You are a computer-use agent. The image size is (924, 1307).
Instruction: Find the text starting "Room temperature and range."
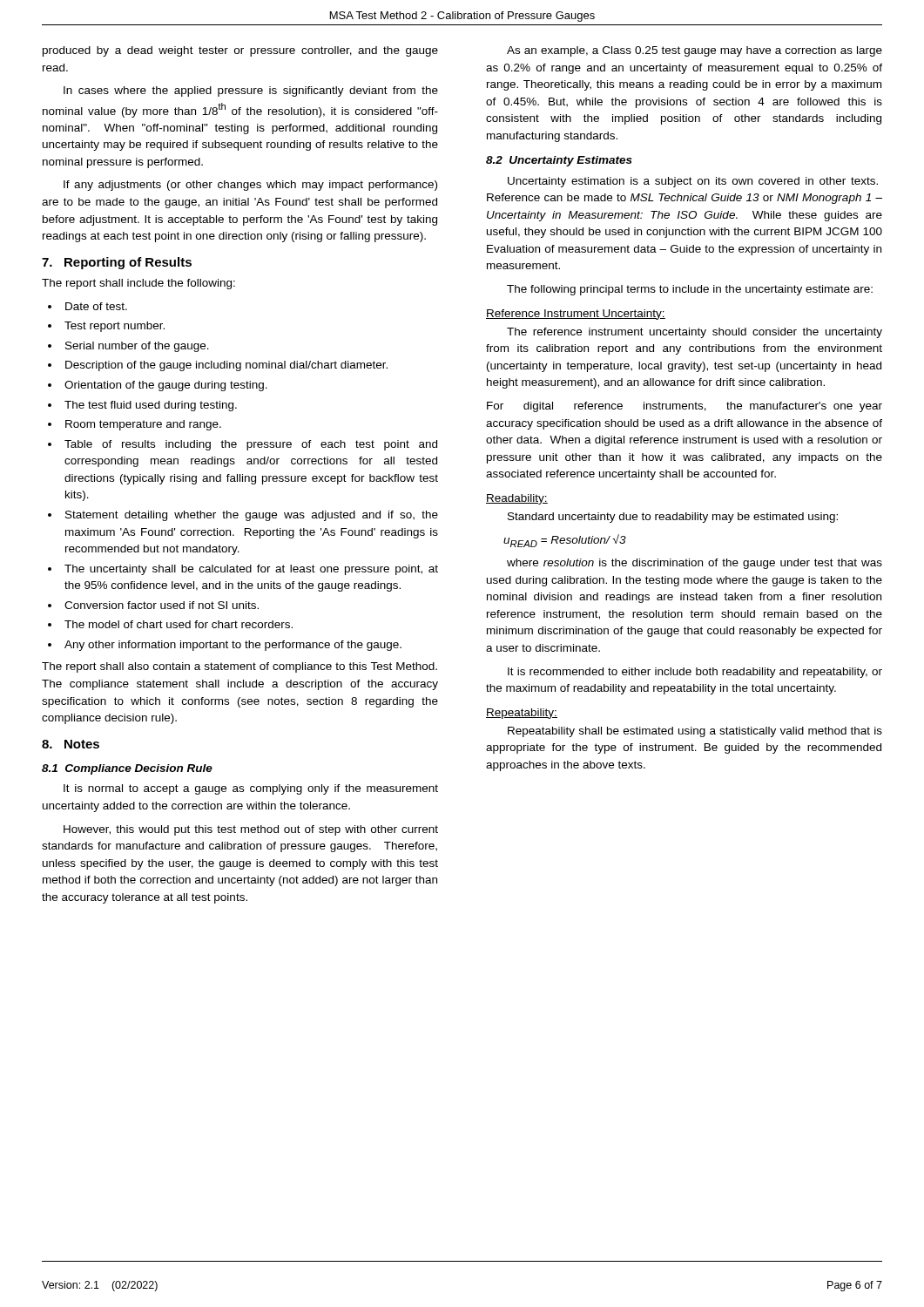point(143,424)
